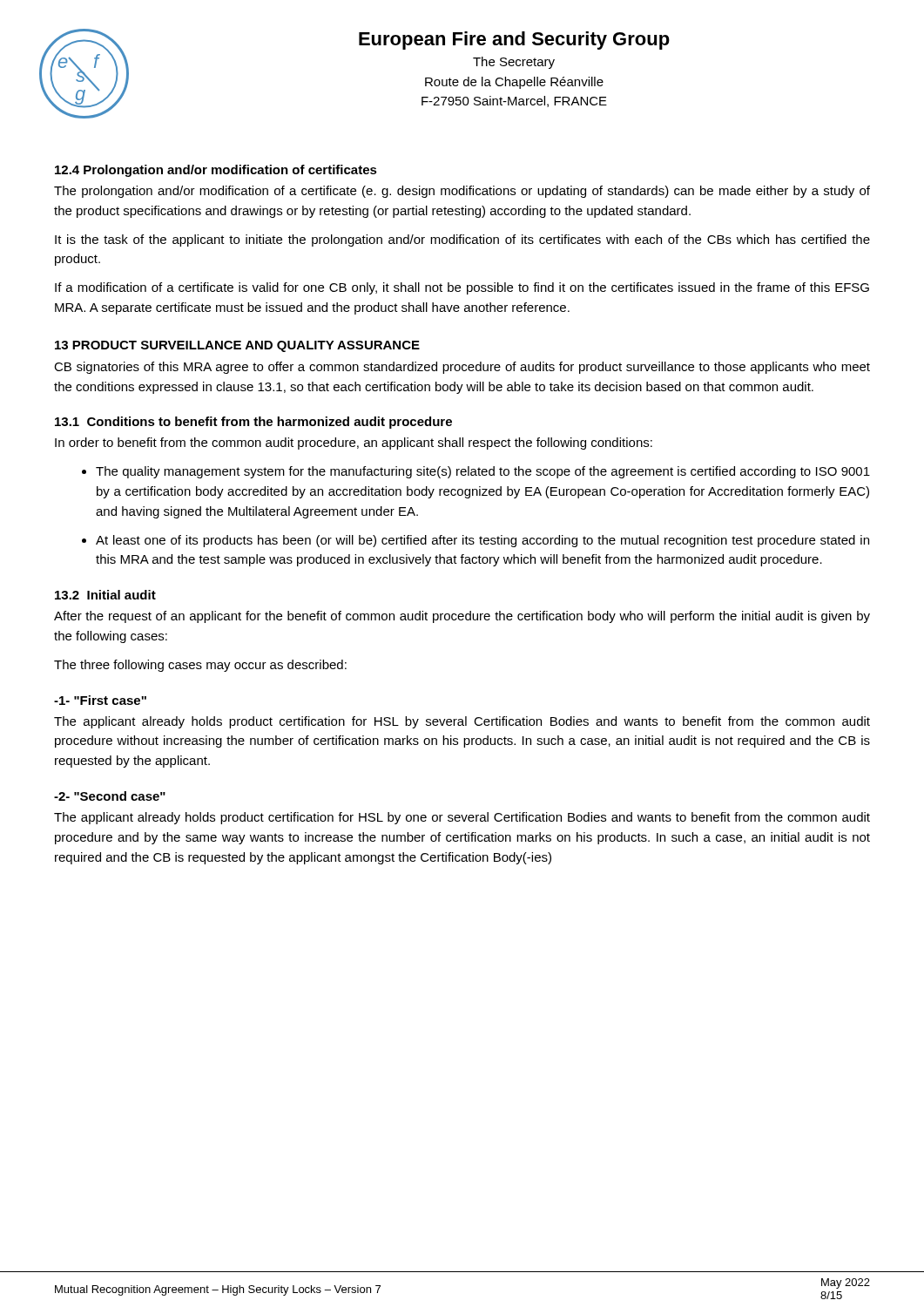Point to the text starting "The three following cases may"
924x1307 pixels.
click(x=201, y=664)
